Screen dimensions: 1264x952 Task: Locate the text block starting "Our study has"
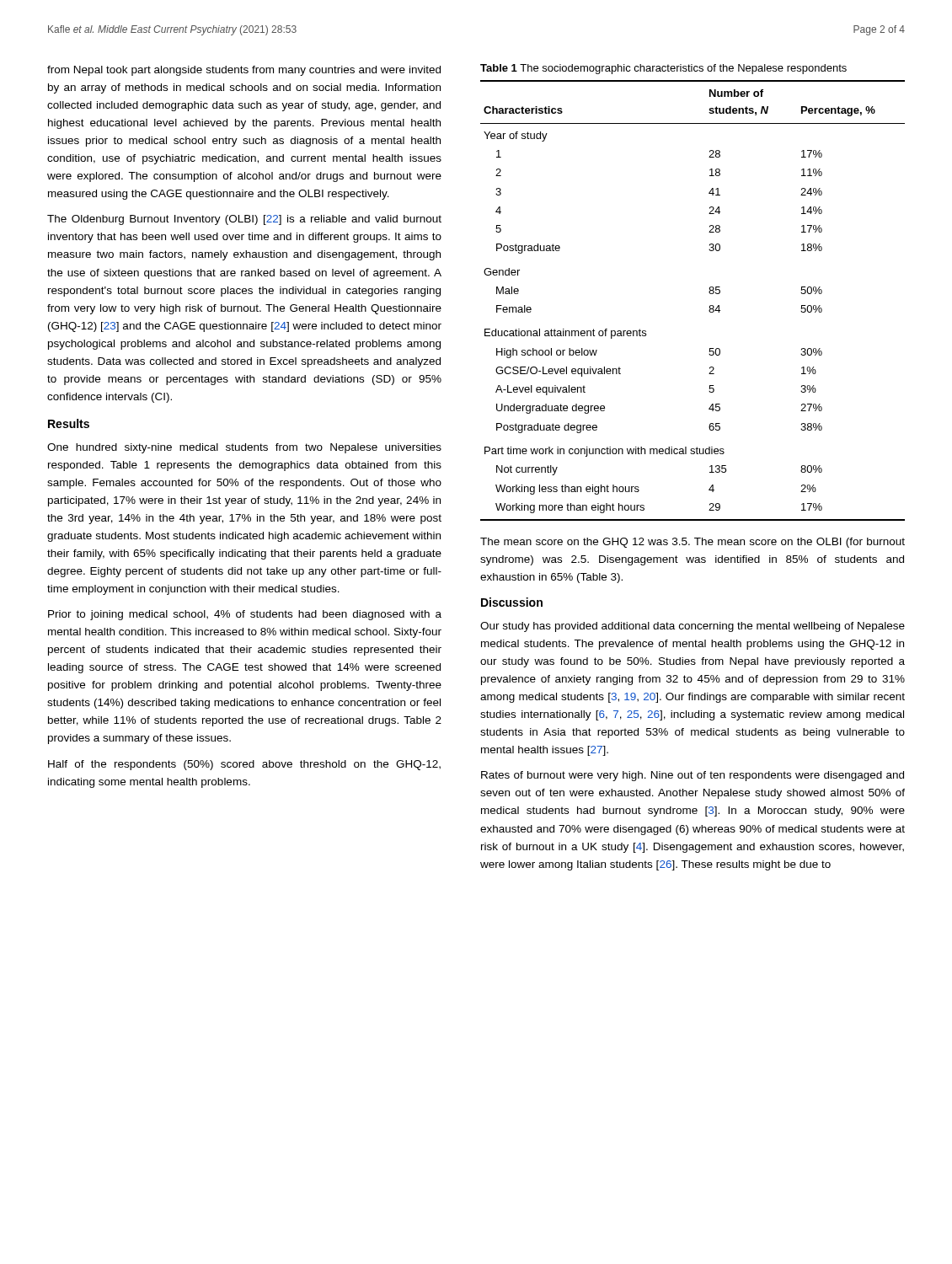pos(692,688)
